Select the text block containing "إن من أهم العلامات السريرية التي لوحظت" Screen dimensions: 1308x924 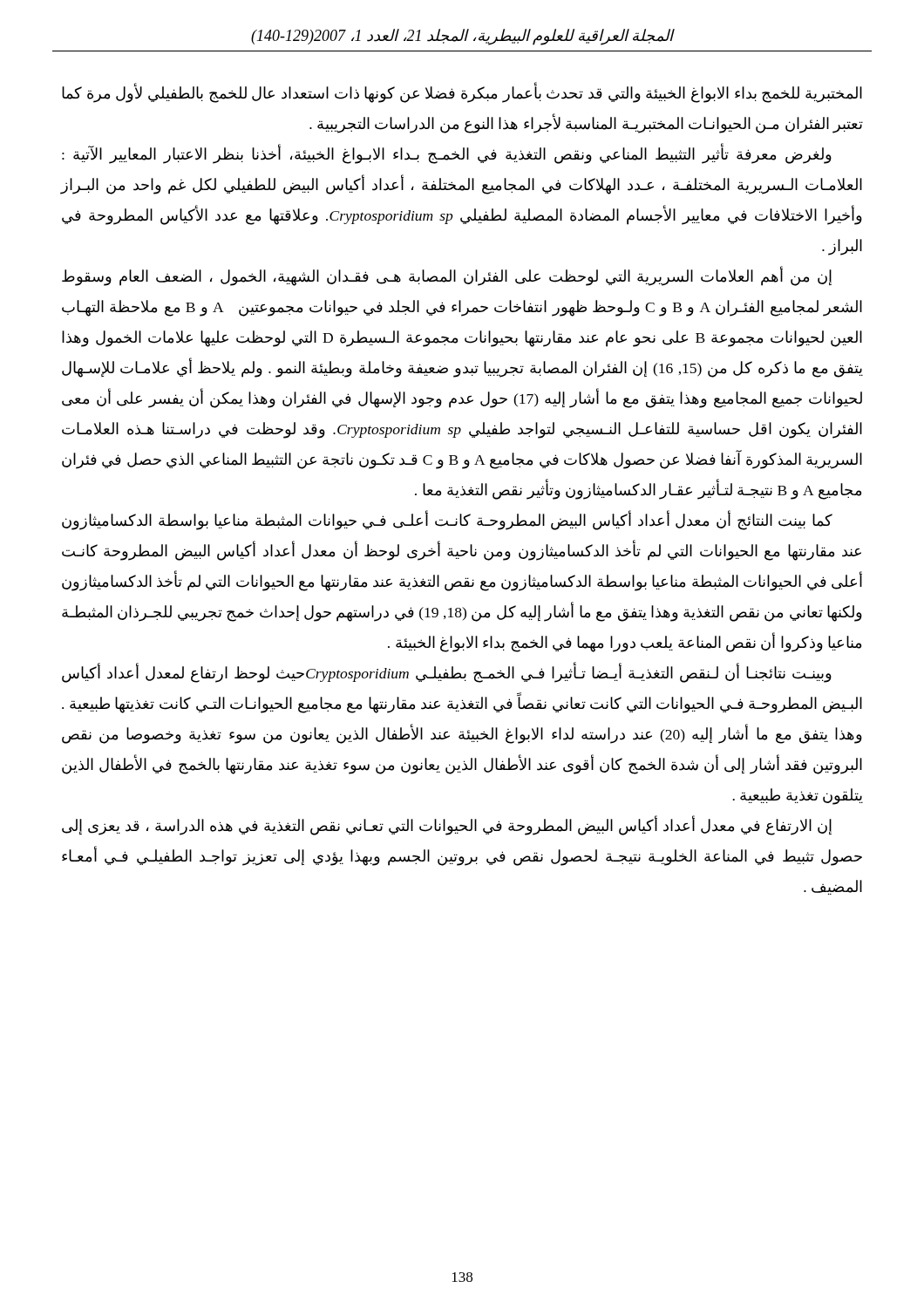point(462,383)
